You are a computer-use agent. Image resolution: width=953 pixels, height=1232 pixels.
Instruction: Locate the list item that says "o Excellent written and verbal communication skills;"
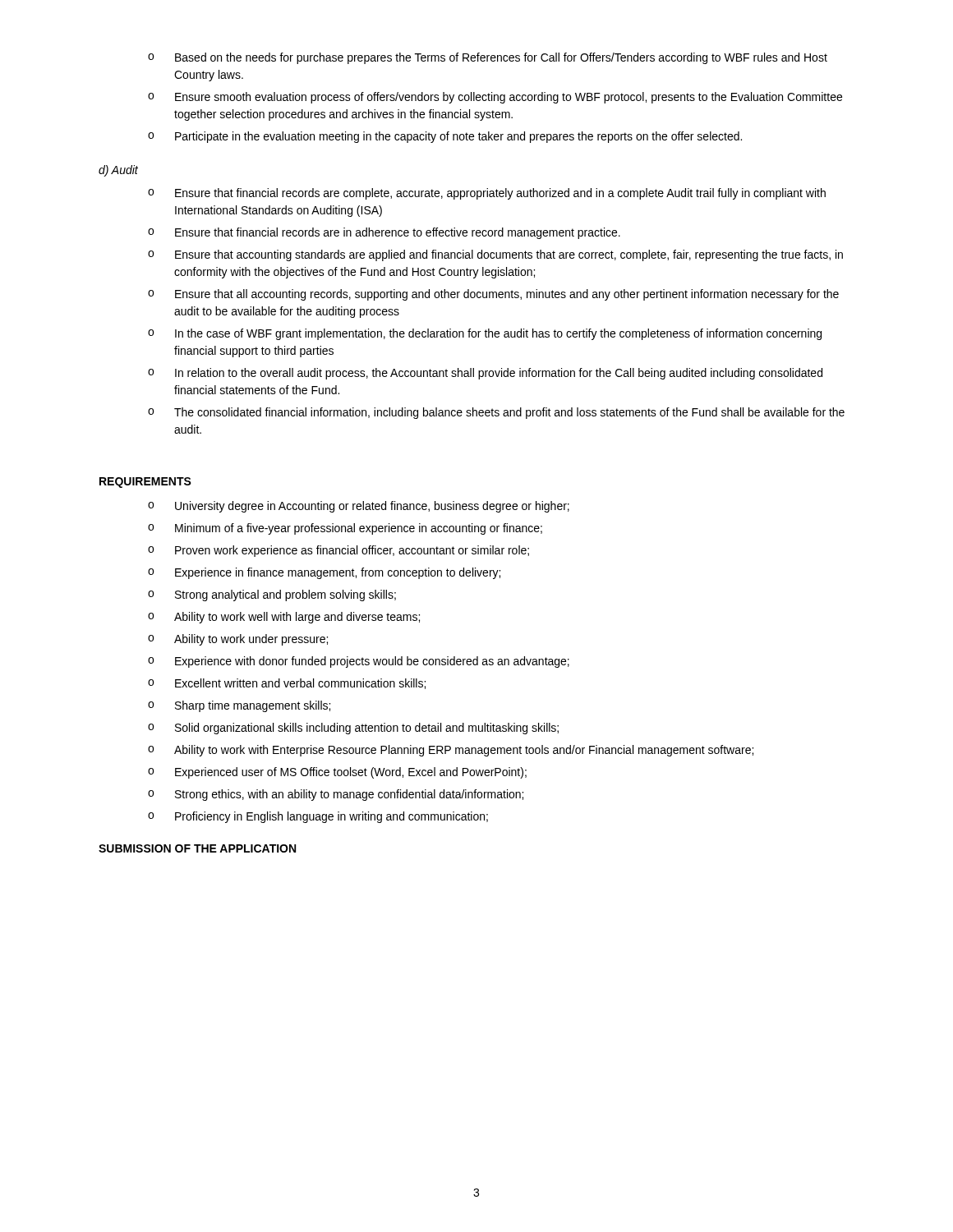tap(287, 684)
